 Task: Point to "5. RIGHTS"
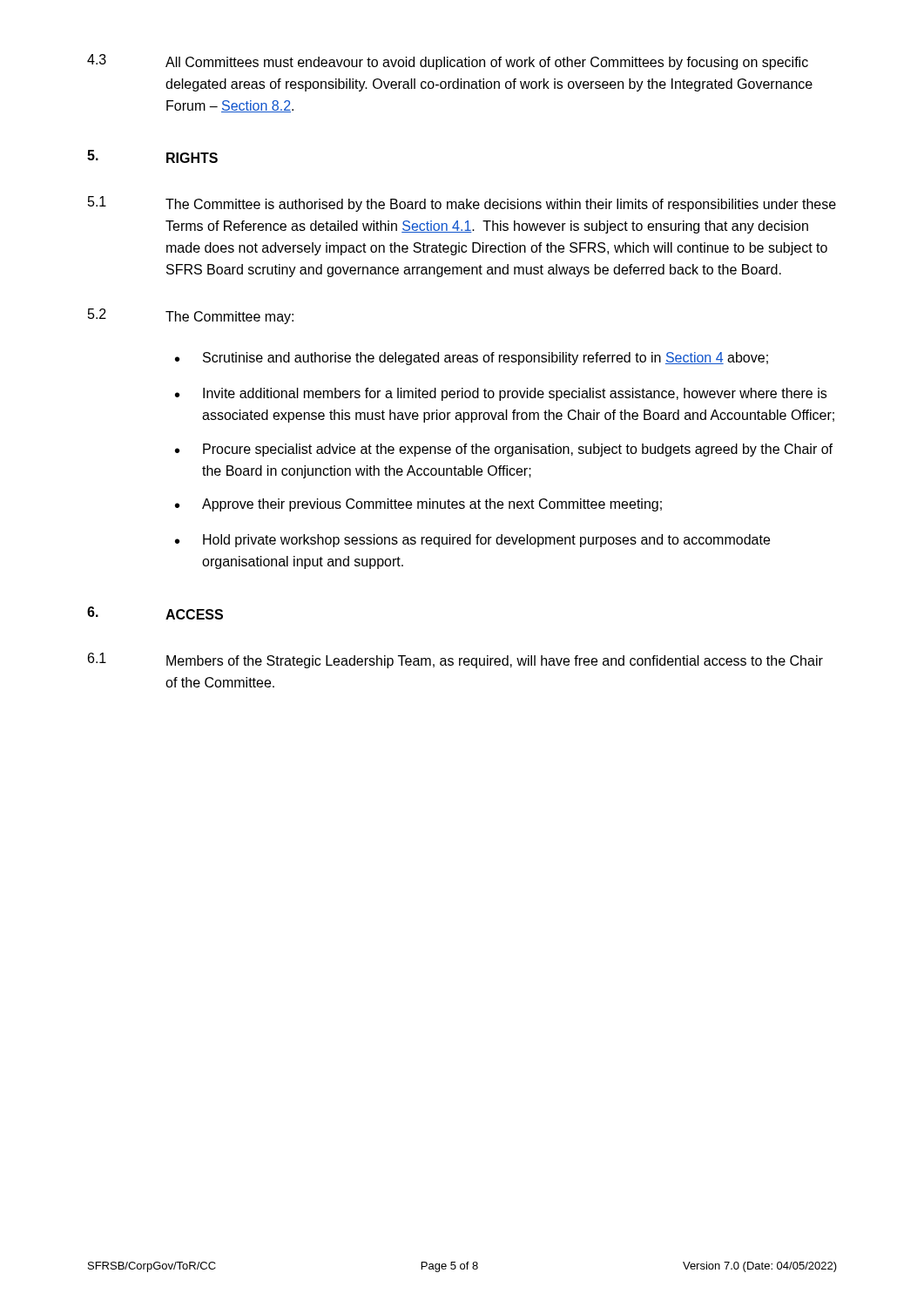click(90, 156)
